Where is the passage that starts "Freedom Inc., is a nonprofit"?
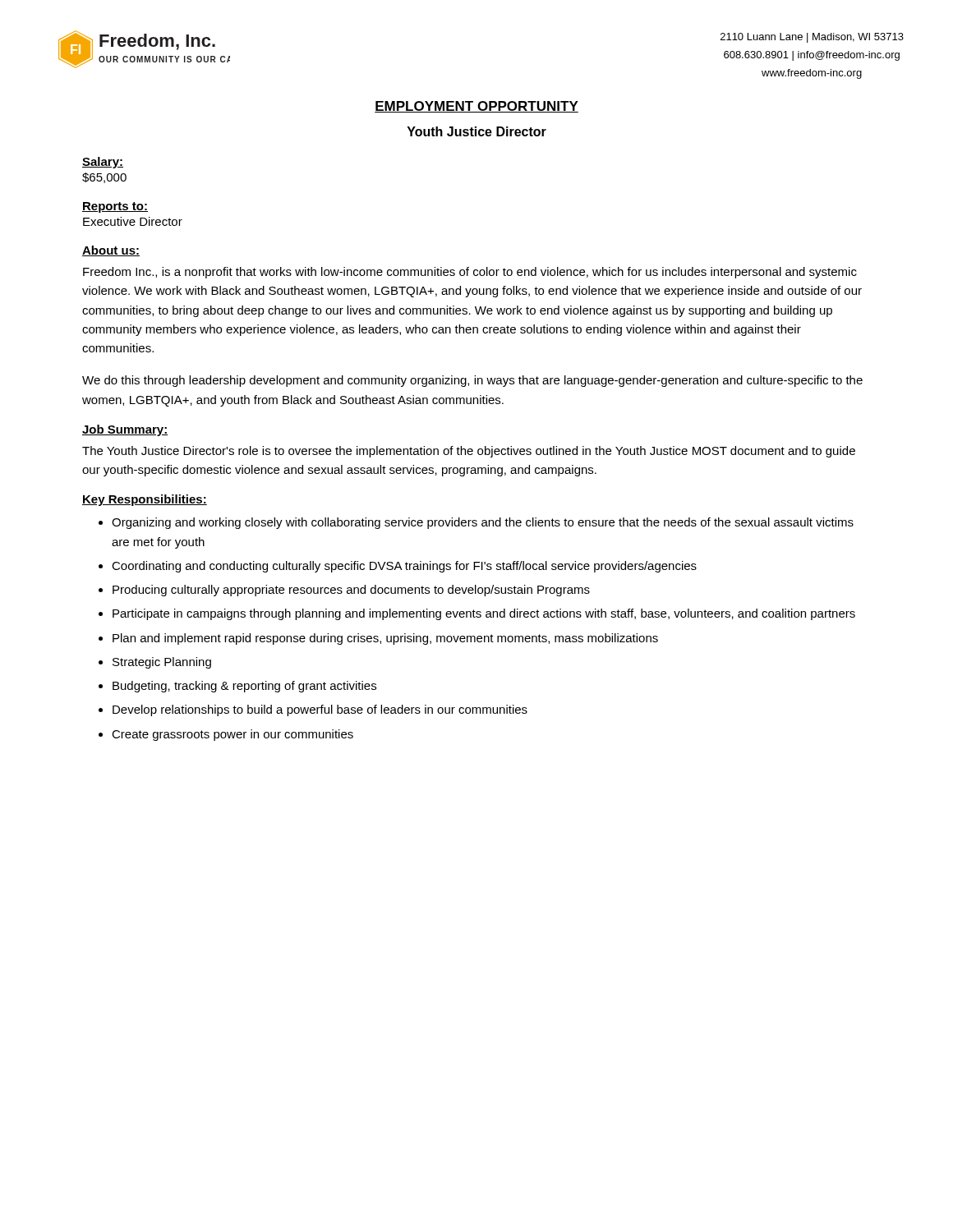 (472, 310)
